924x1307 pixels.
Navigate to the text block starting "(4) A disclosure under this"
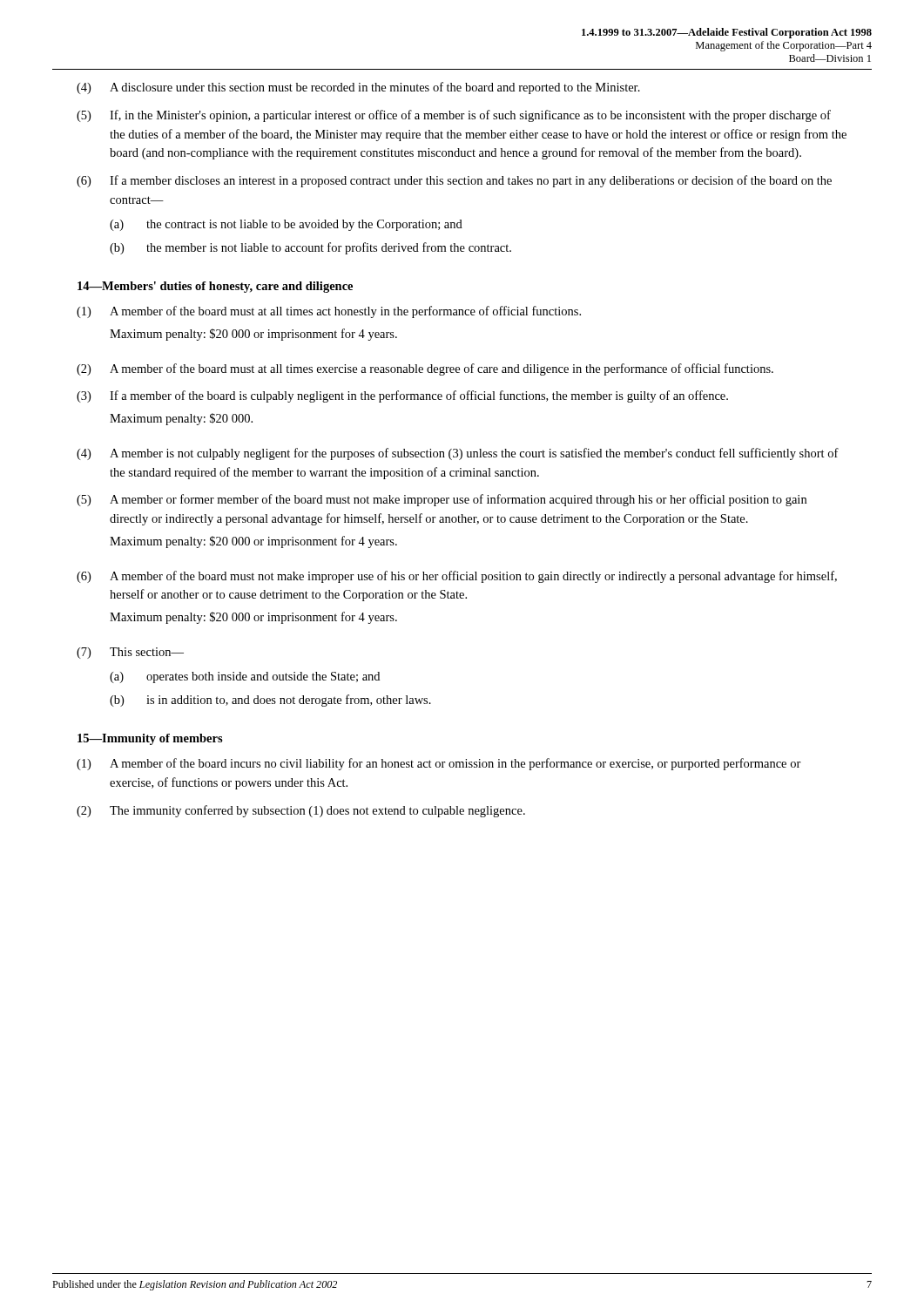pos(462,88)
